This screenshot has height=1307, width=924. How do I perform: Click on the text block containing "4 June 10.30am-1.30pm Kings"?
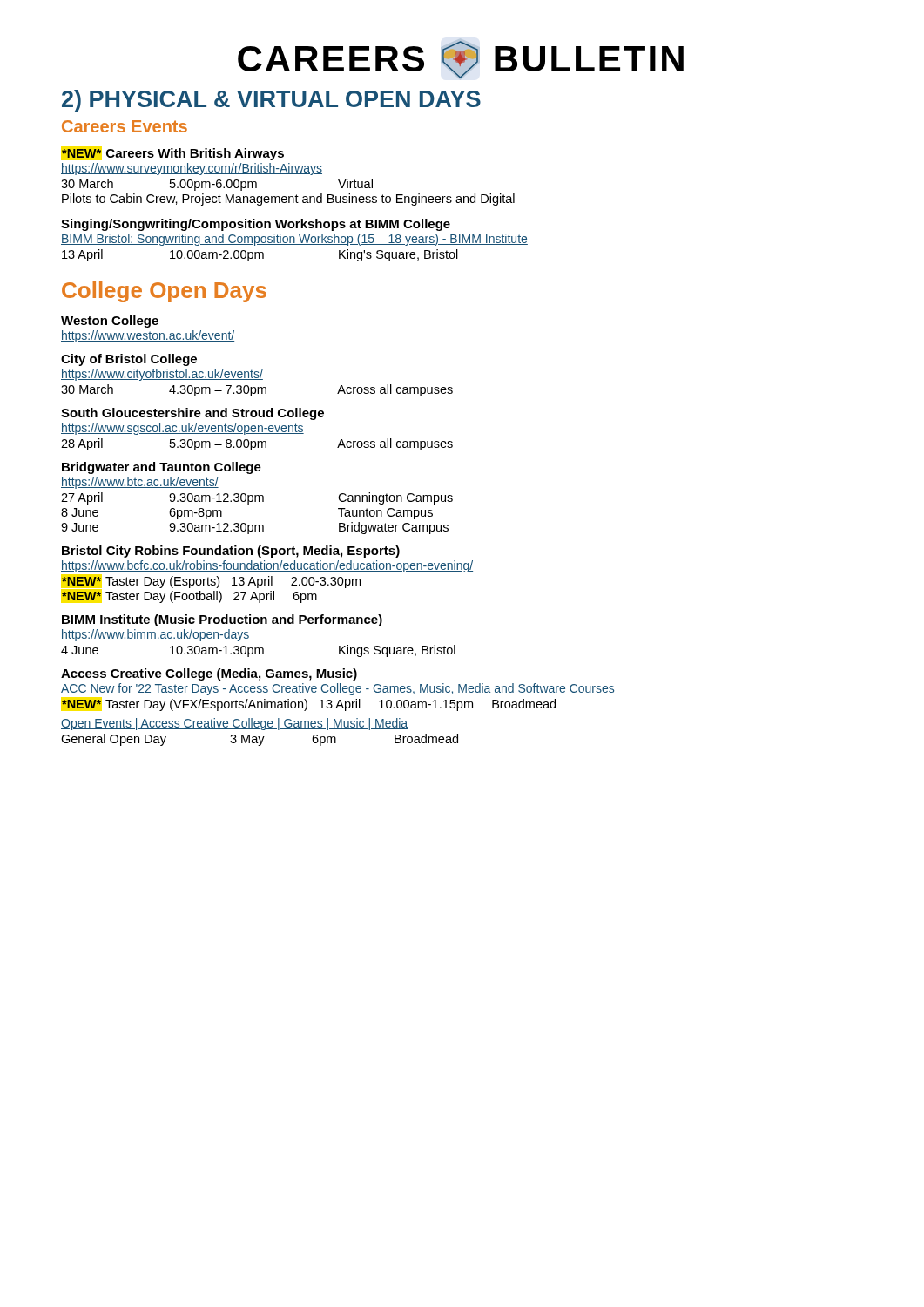pos(258,650)
